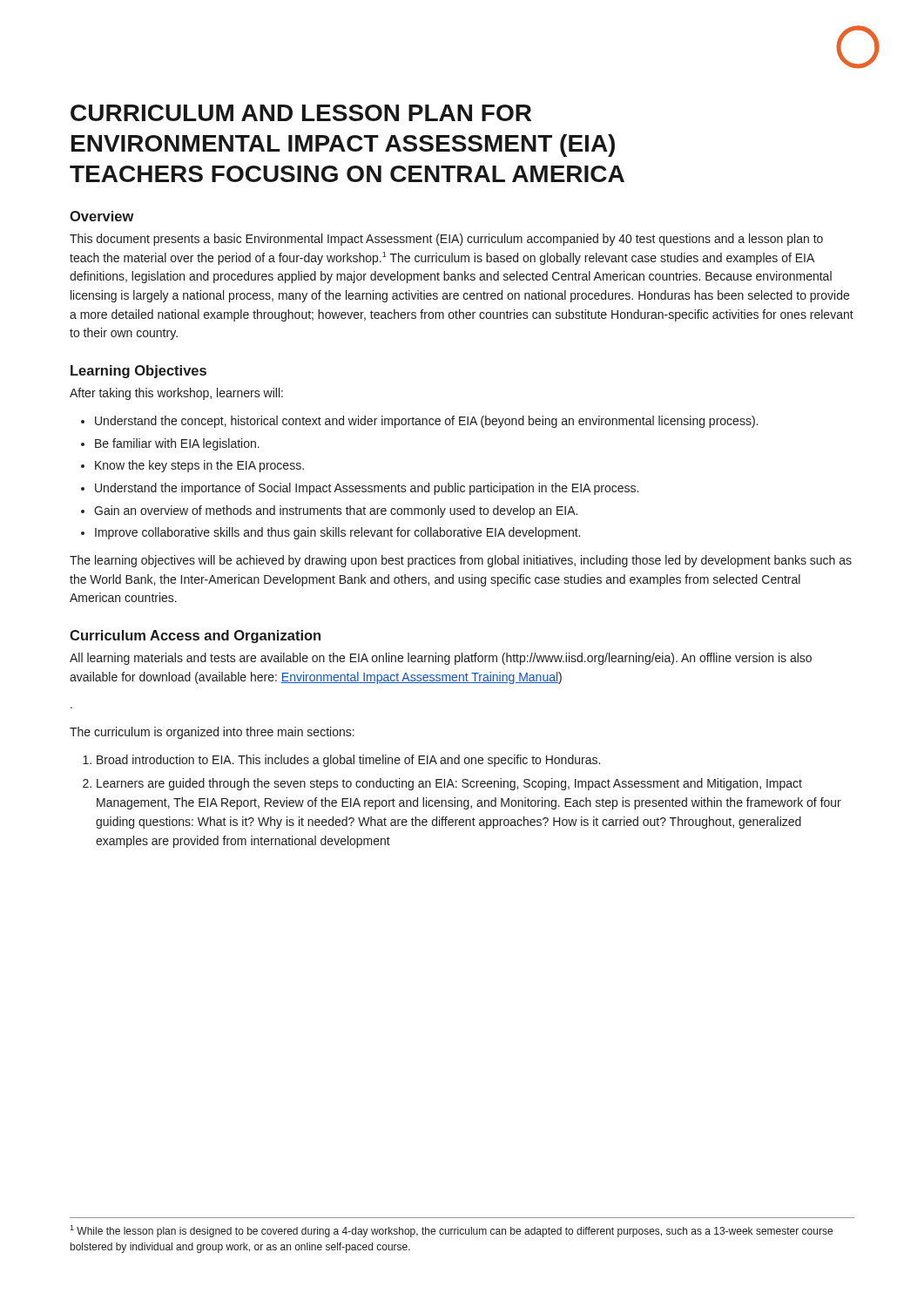
Task: Click on the text block starting "Gain an overview"
Action: coord(336,510)
